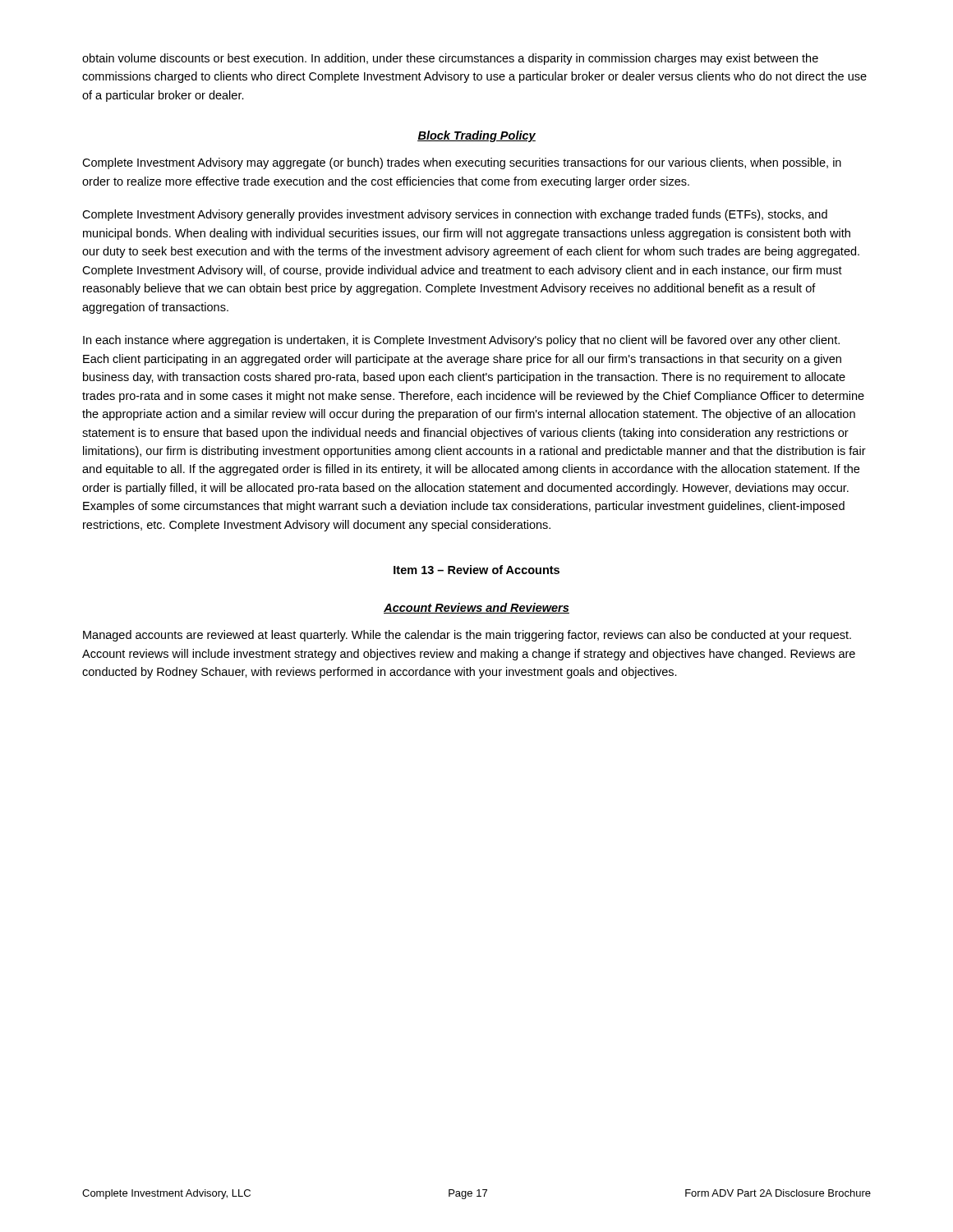Locate the text block containing "Complete Investment Advisory generally provides investment advisory services"
This screenshot has height=1232, width=953.
(471, 261)
